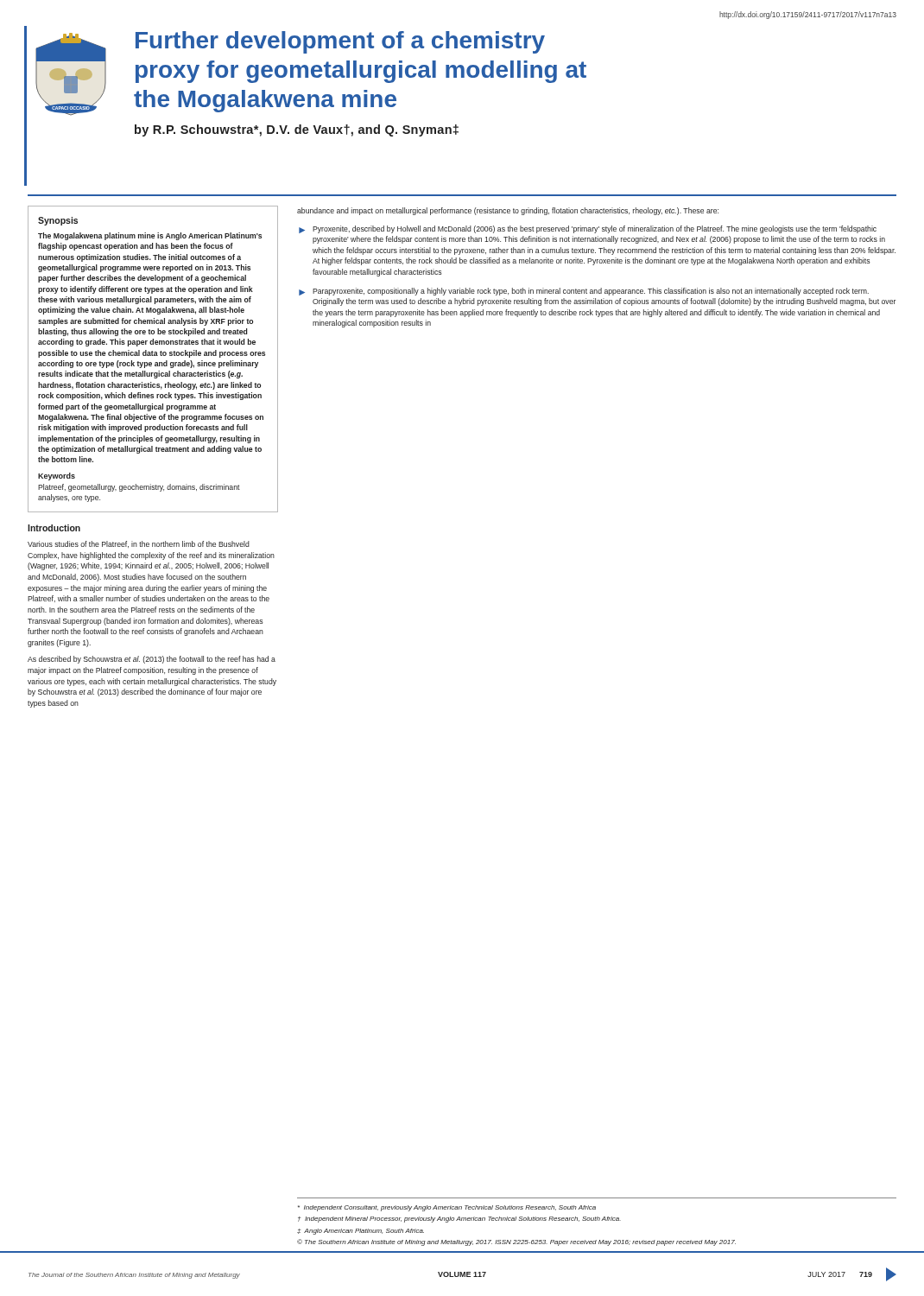
Task: Locate the passage starting "‡ Anglo American Platinum, South"
Action: 361,1230
